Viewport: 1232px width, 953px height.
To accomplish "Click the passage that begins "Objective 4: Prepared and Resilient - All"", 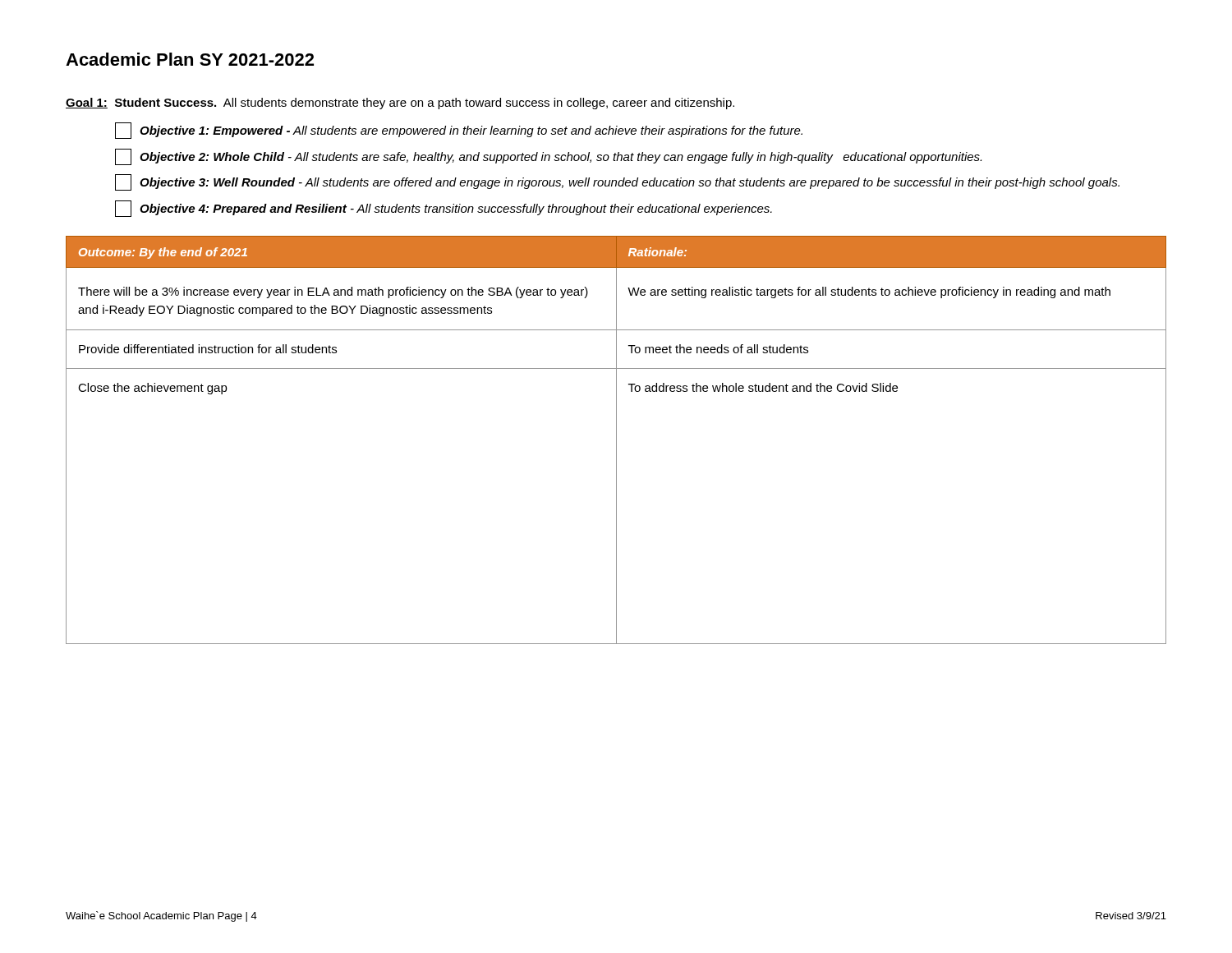I will tap(641, 209).
